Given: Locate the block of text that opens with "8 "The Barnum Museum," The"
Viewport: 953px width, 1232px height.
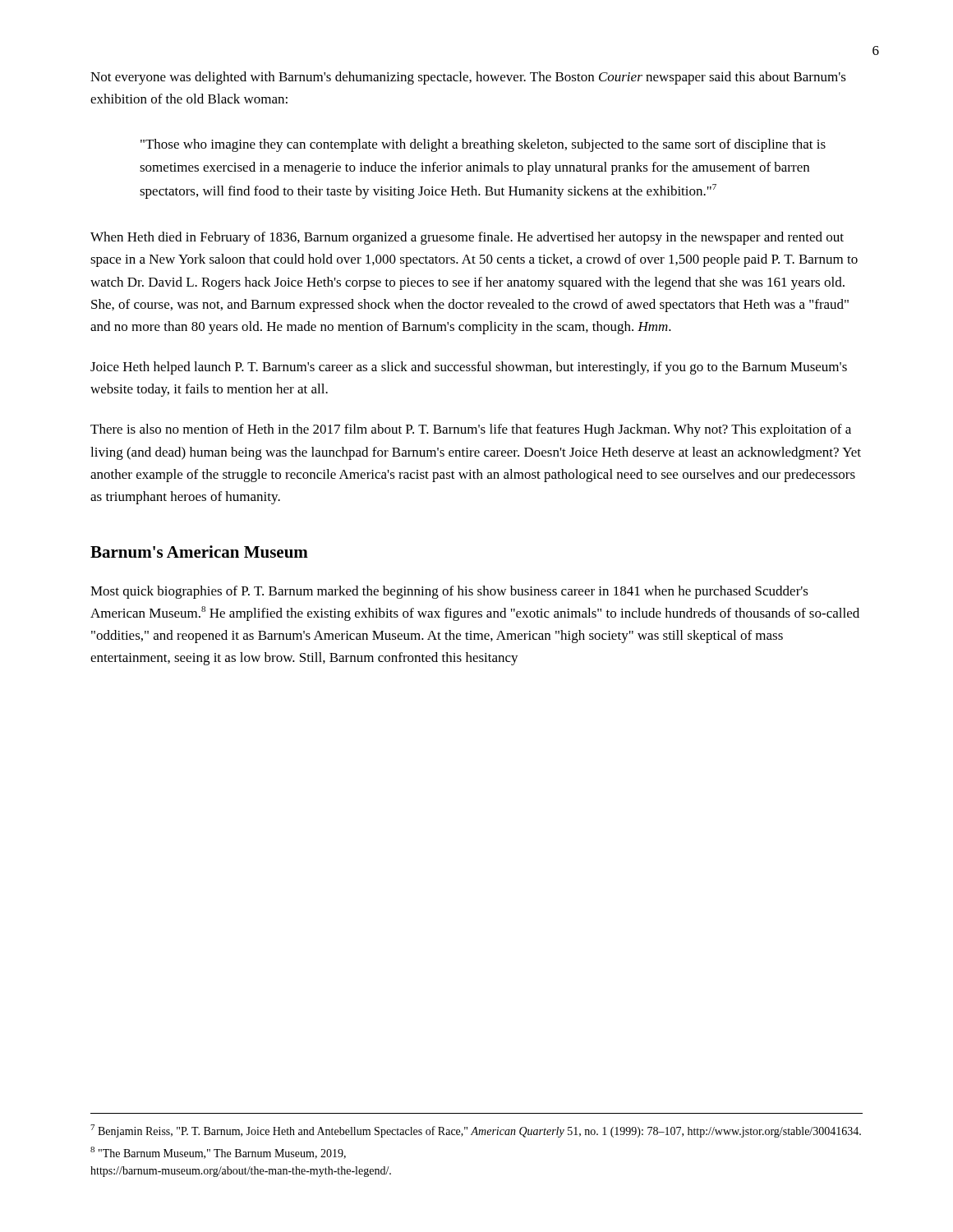Looking at the screenshot, I should pos(241,1161).
